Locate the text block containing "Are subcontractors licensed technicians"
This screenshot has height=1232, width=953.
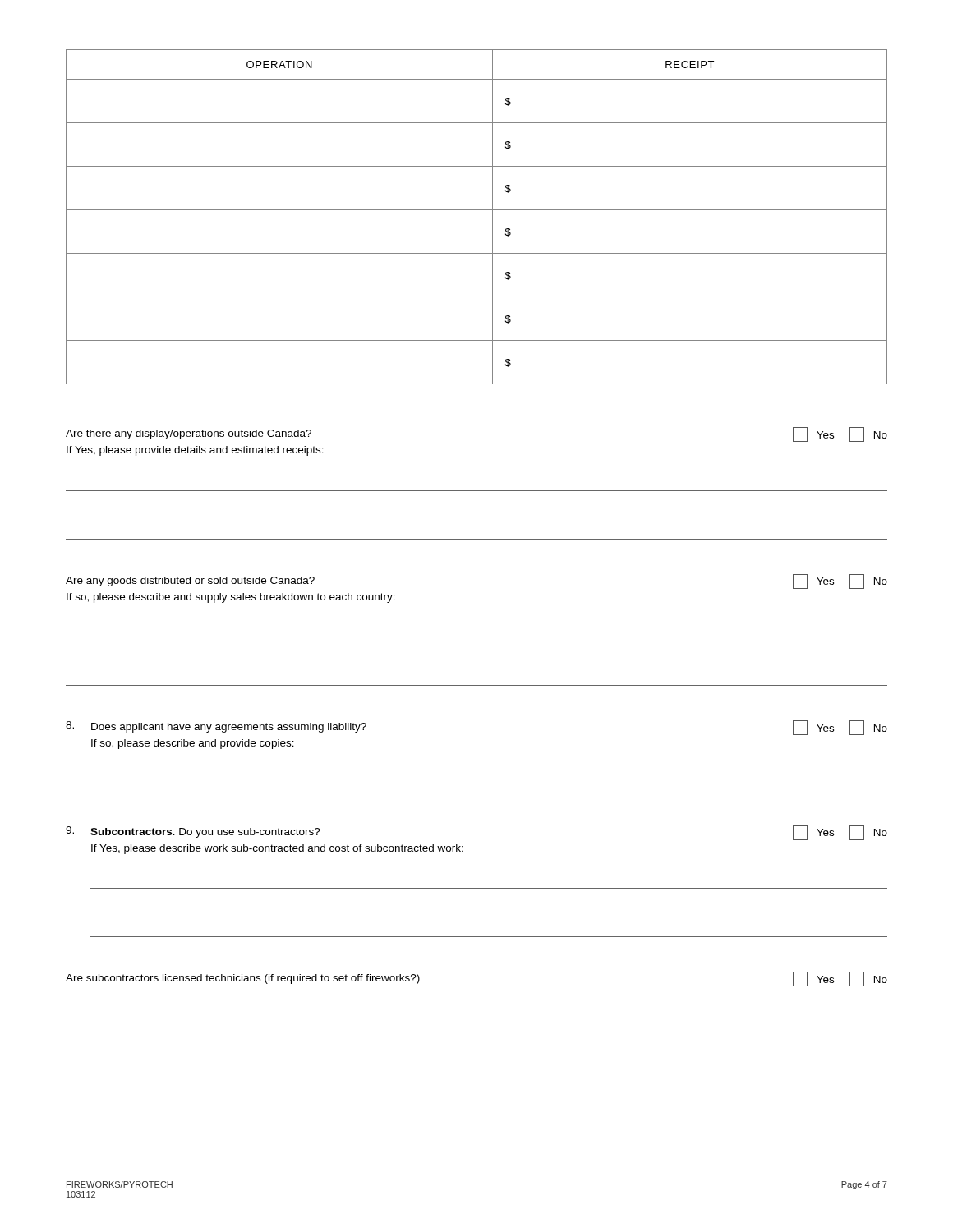(242, 979)
